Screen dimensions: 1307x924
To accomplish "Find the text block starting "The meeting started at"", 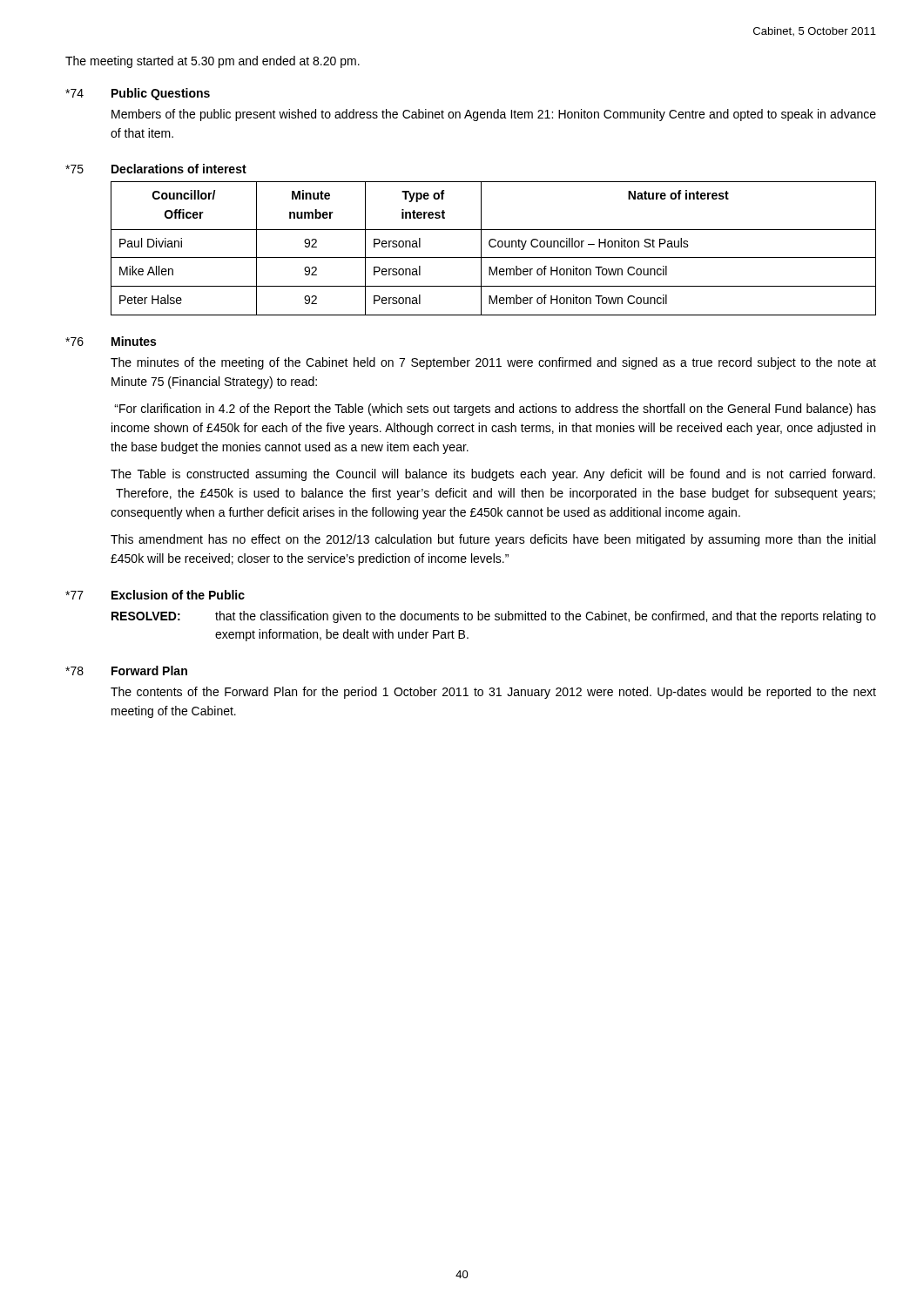I will coord(213,61).
